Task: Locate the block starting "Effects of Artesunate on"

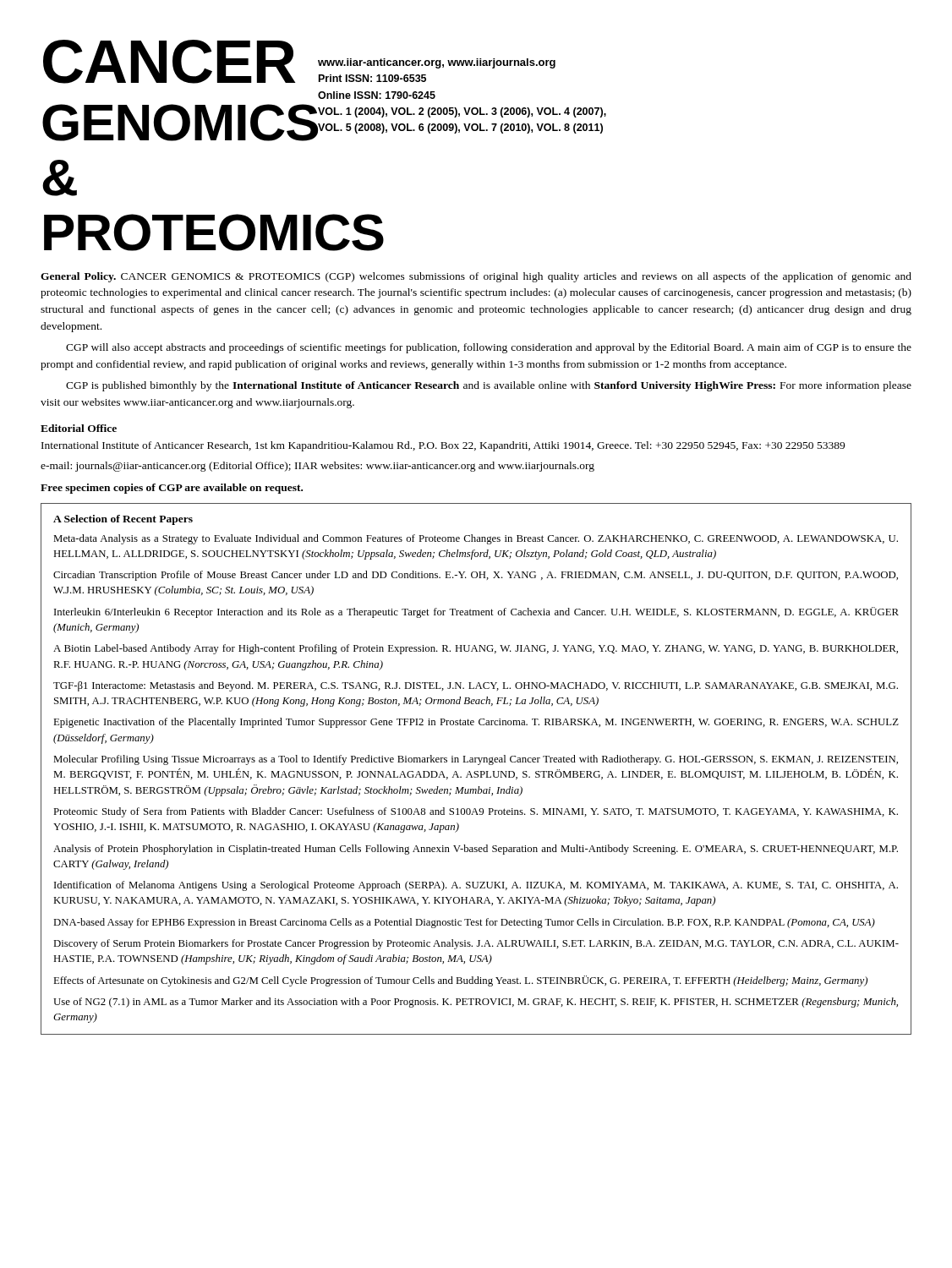Action: tap(461, 980)
